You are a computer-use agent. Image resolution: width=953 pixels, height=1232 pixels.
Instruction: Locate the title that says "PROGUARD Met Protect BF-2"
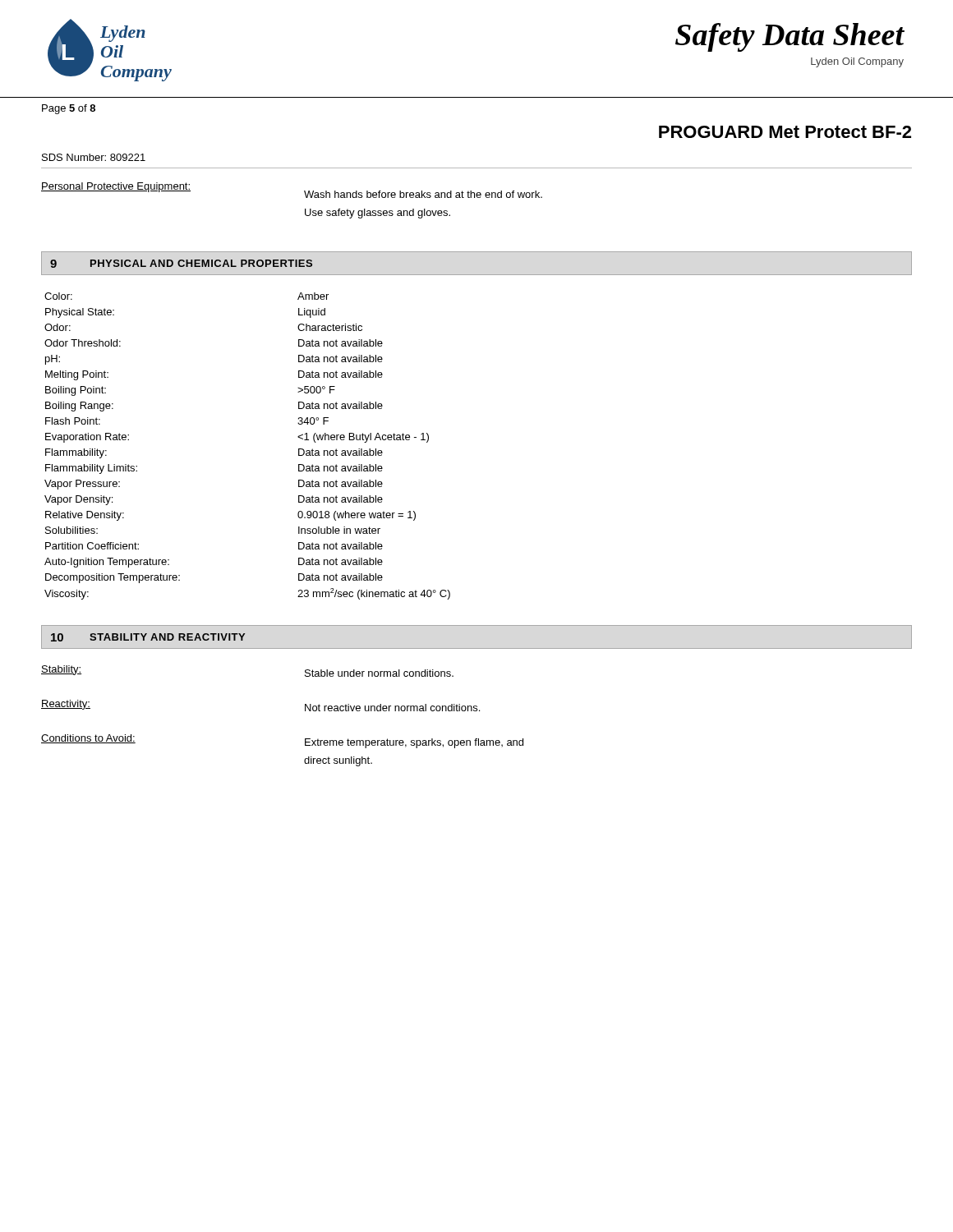pyautogui.click(x=785, y=132)
